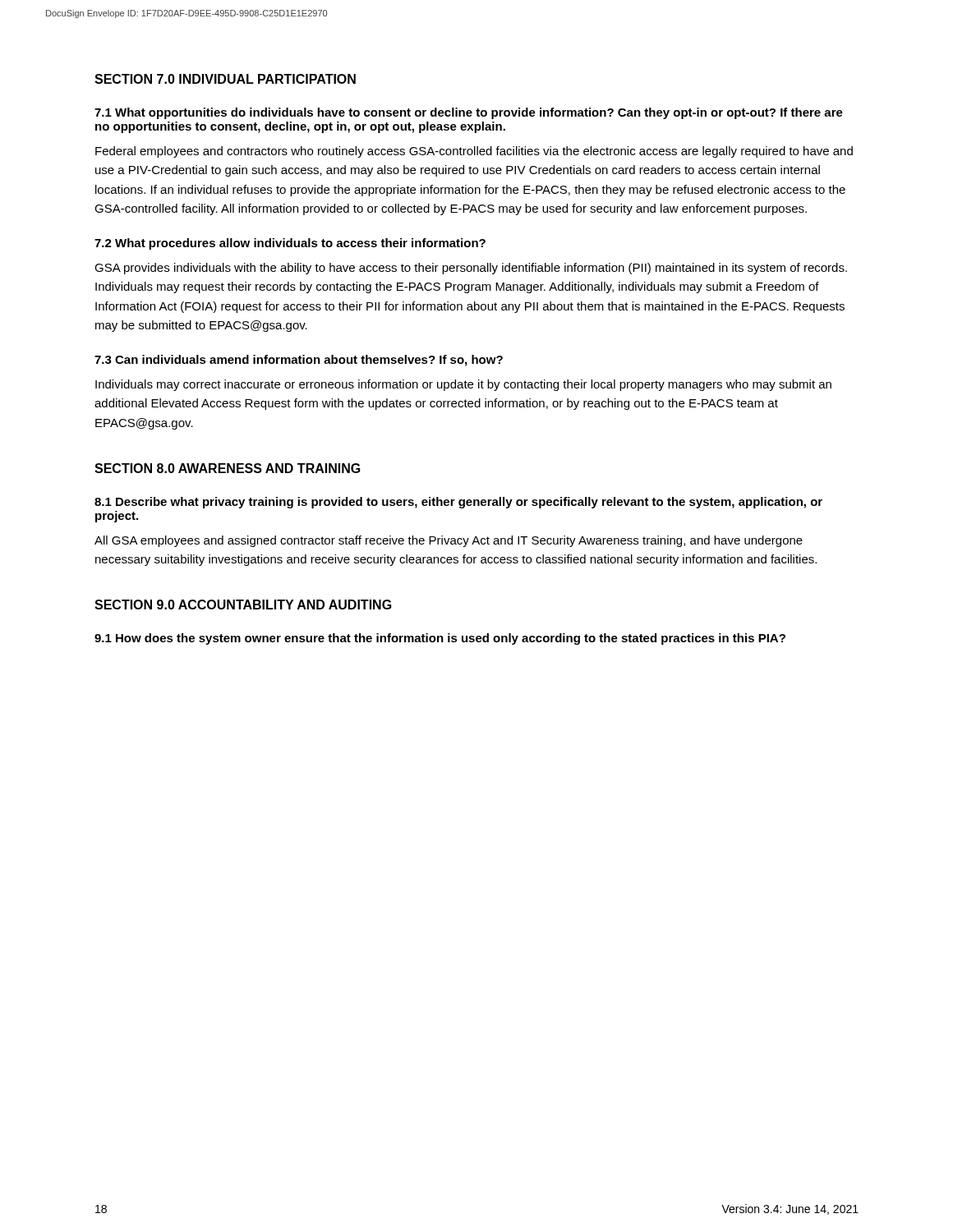
Task: Navigate to the text starting "All GSA employees and assigned contractor staff receive"
Action: click(x=456, y=549)
